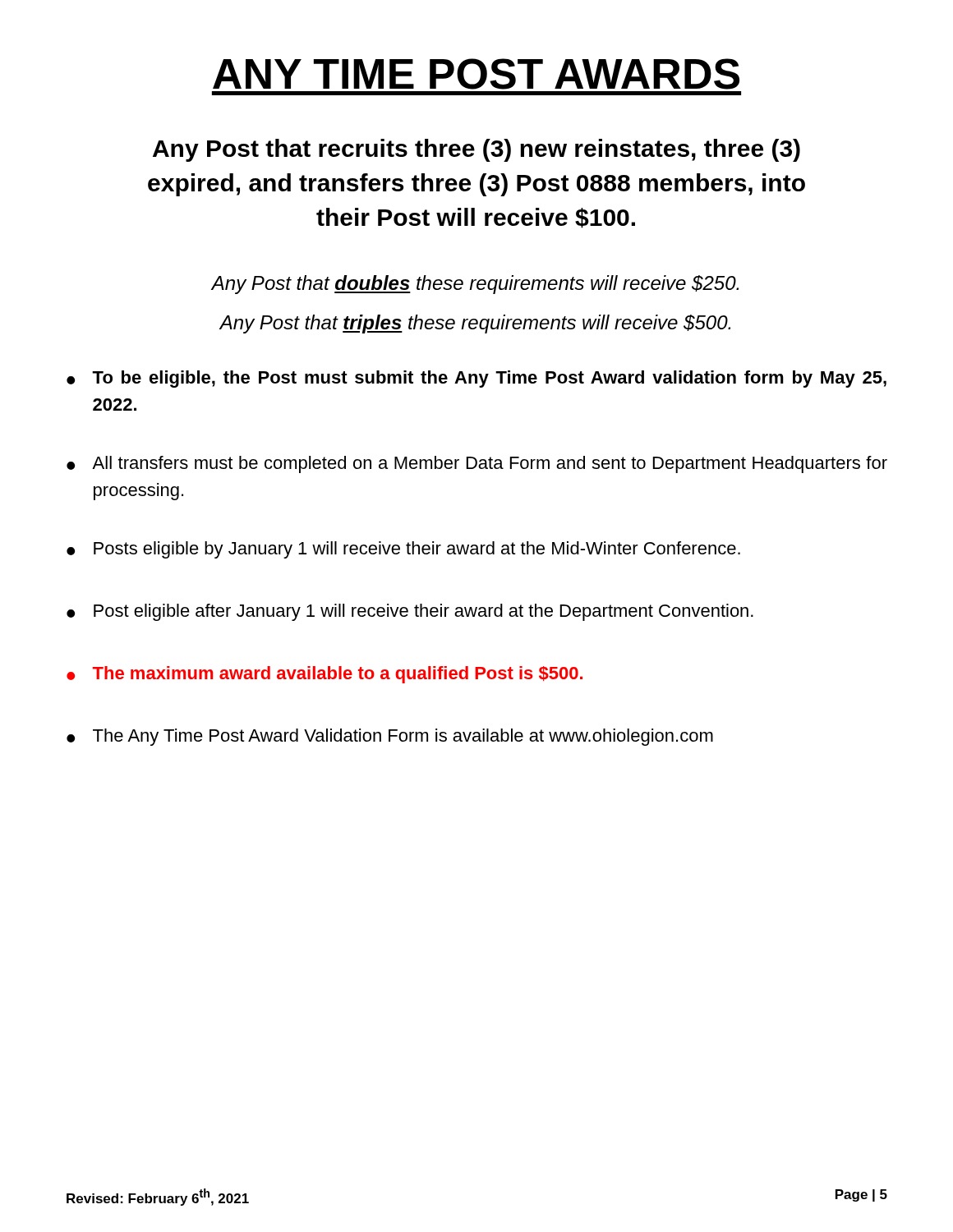Click on the block starting "• All transfers must be"
Image resolution: width=953 pixels, height=1232 pixels.
[476, 476]
